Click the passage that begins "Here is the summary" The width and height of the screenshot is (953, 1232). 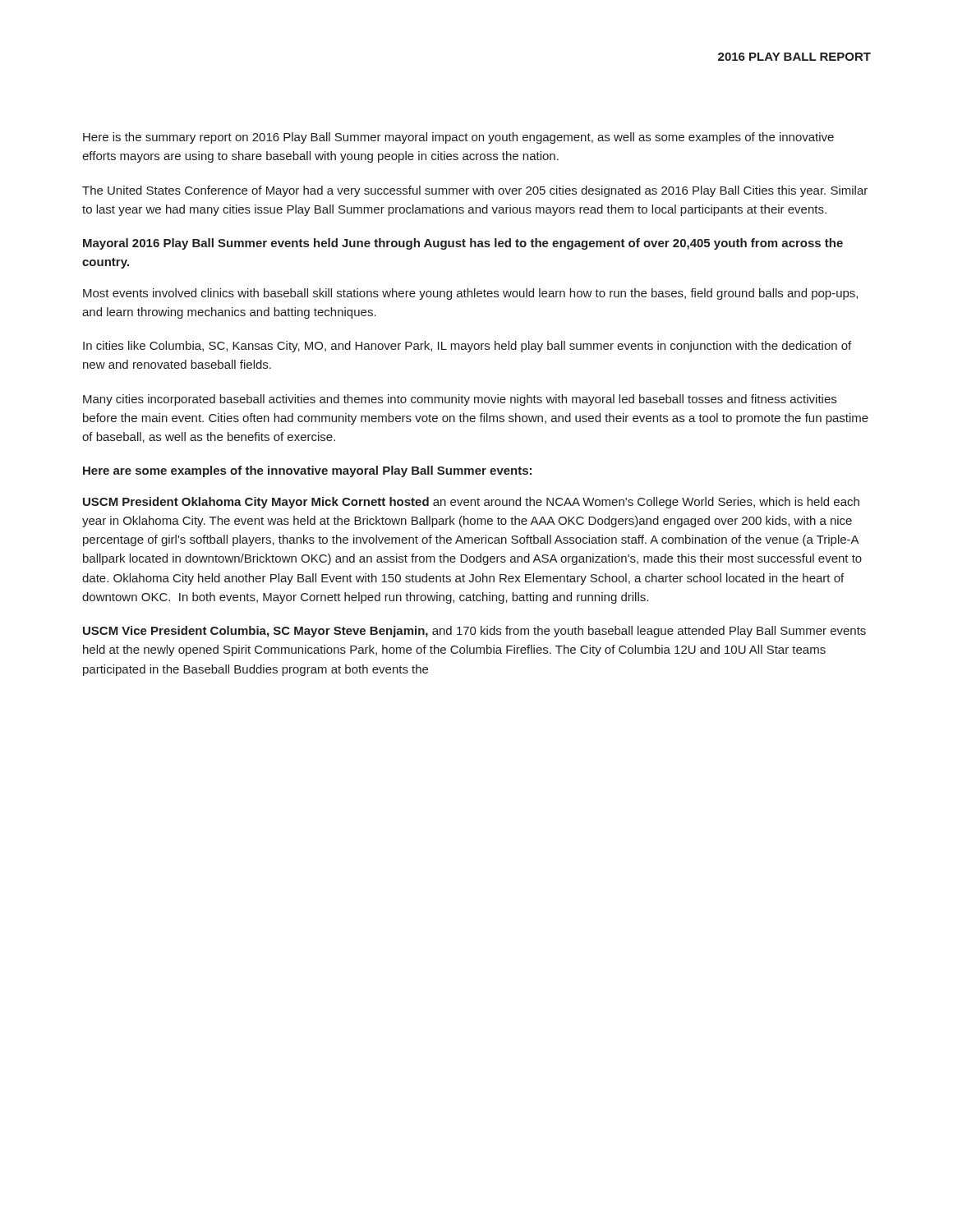click(x=458, y=146)
